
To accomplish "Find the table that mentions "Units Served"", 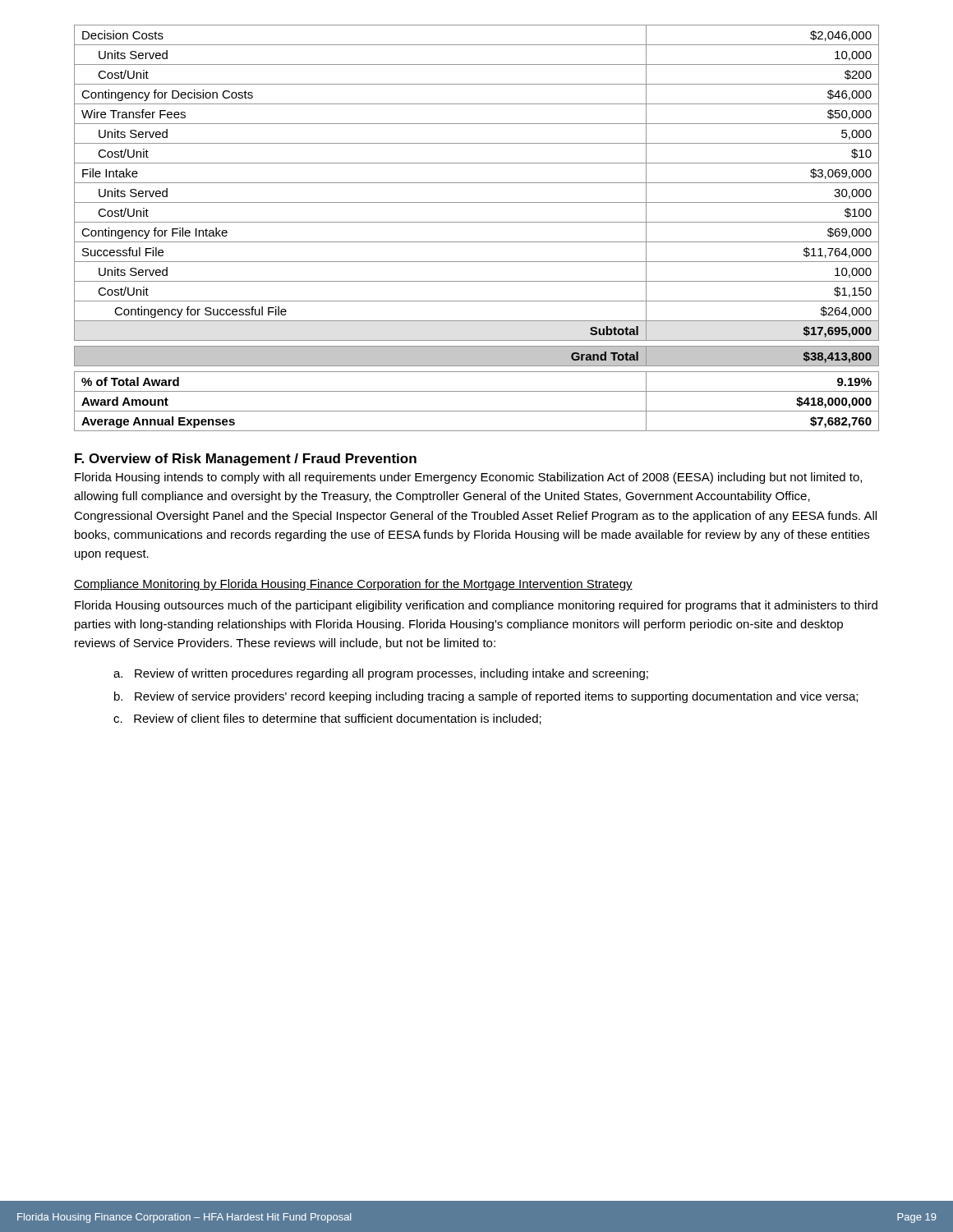I will point(476,228).
